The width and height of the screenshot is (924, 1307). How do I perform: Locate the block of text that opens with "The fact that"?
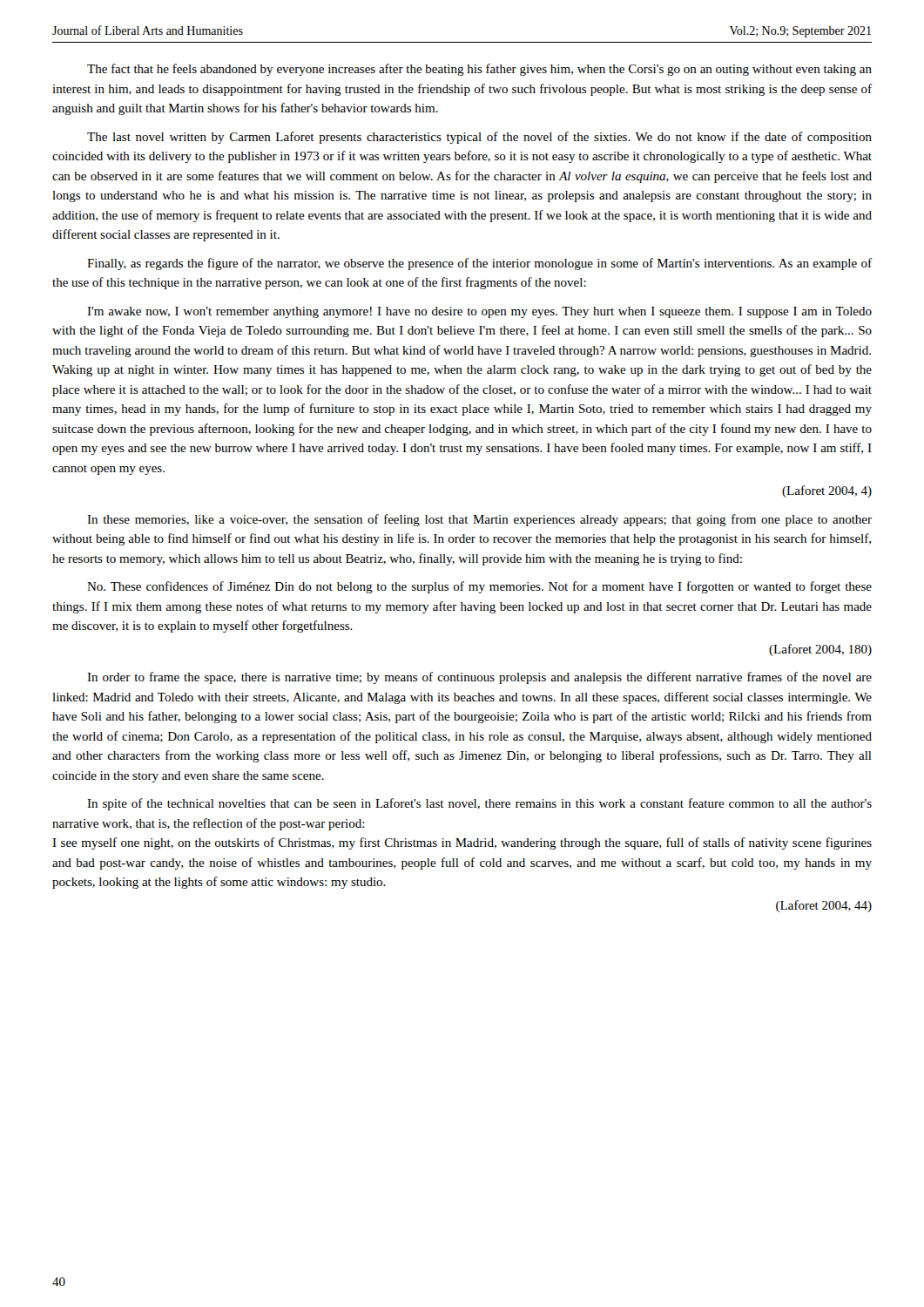pos(462,89)
